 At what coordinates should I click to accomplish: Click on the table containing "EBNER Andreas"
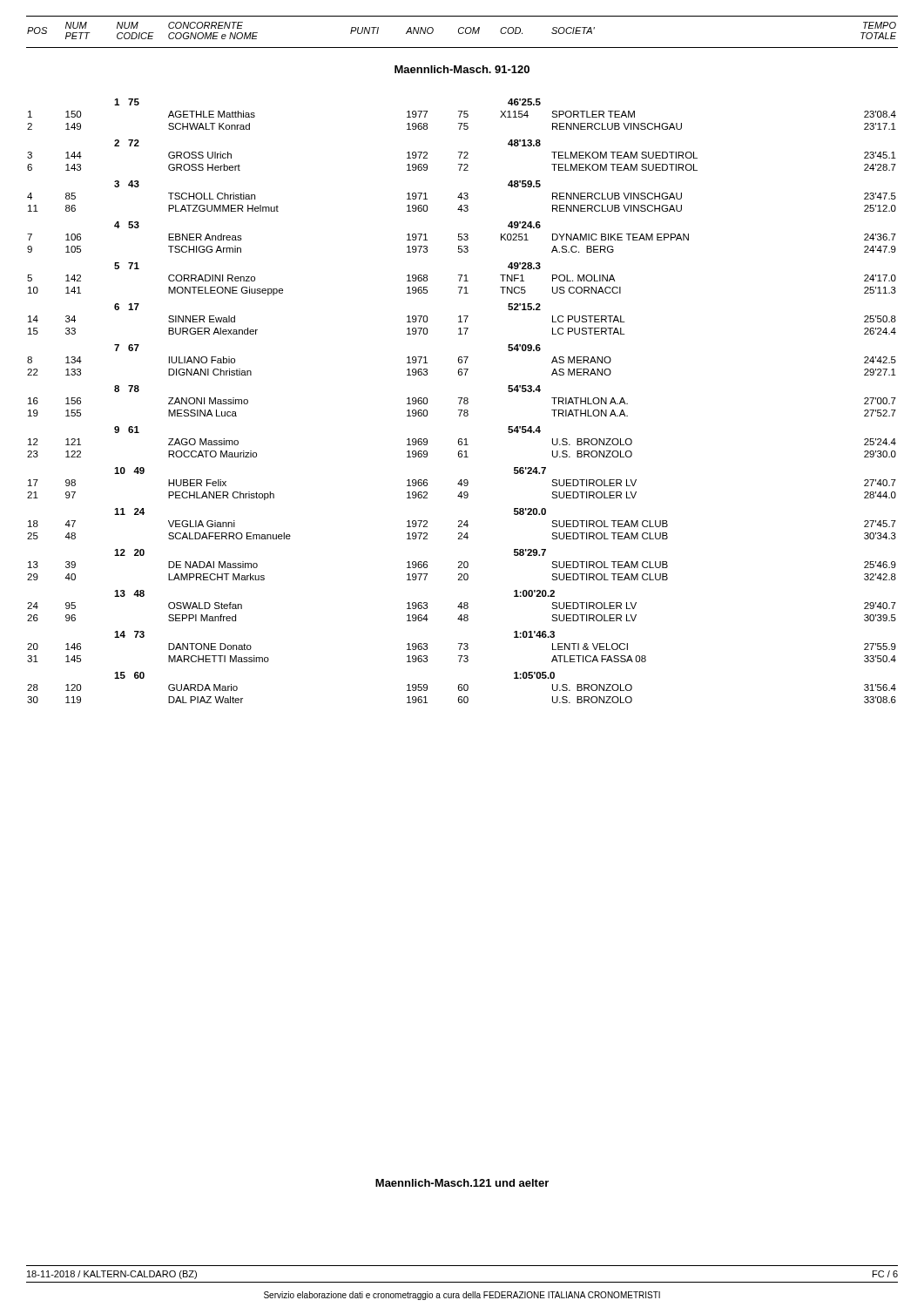(462, 399)
